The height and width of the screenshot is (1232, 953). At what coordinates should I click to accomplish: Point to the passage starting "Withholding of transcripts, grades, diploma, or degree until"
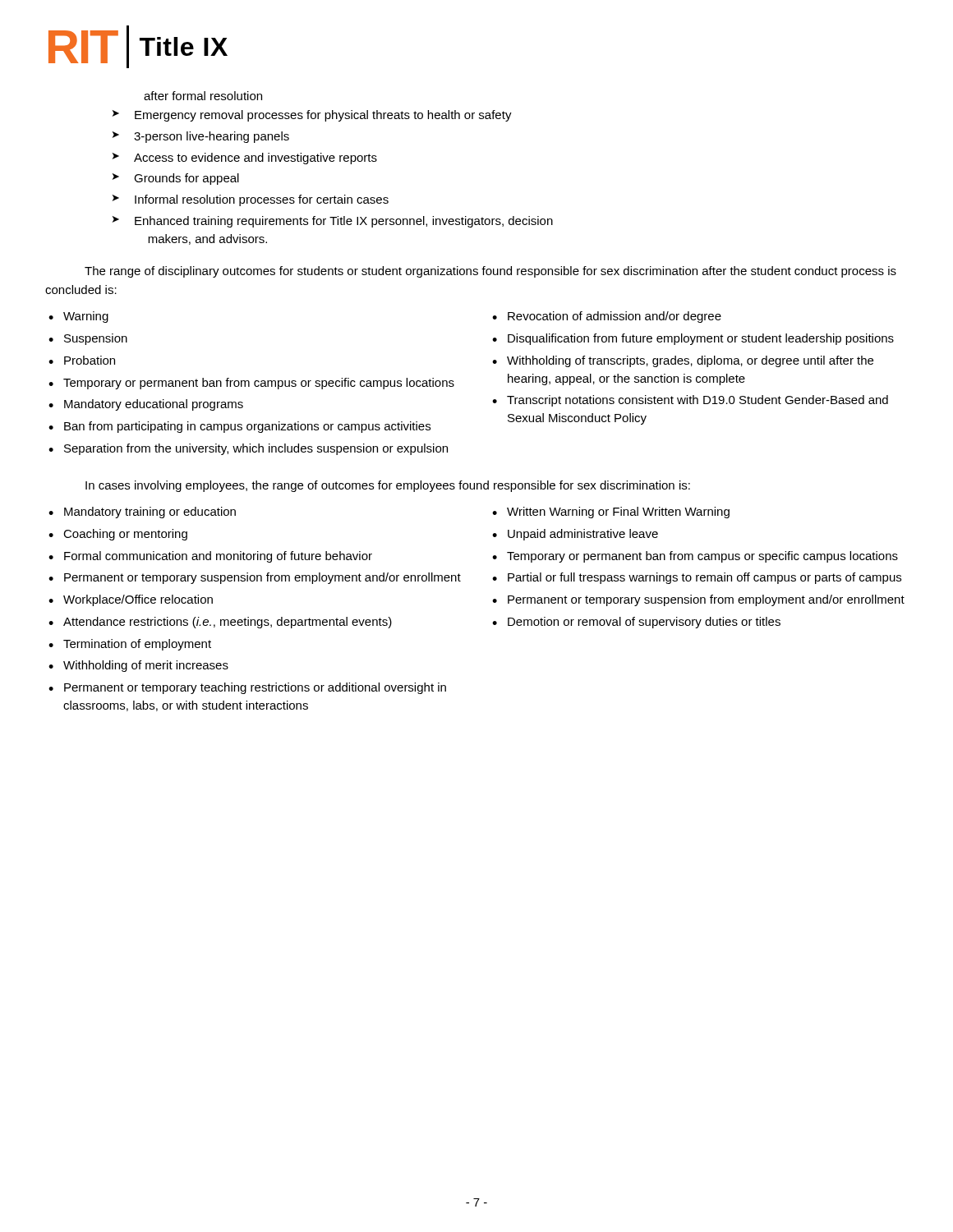pos(690,369)
